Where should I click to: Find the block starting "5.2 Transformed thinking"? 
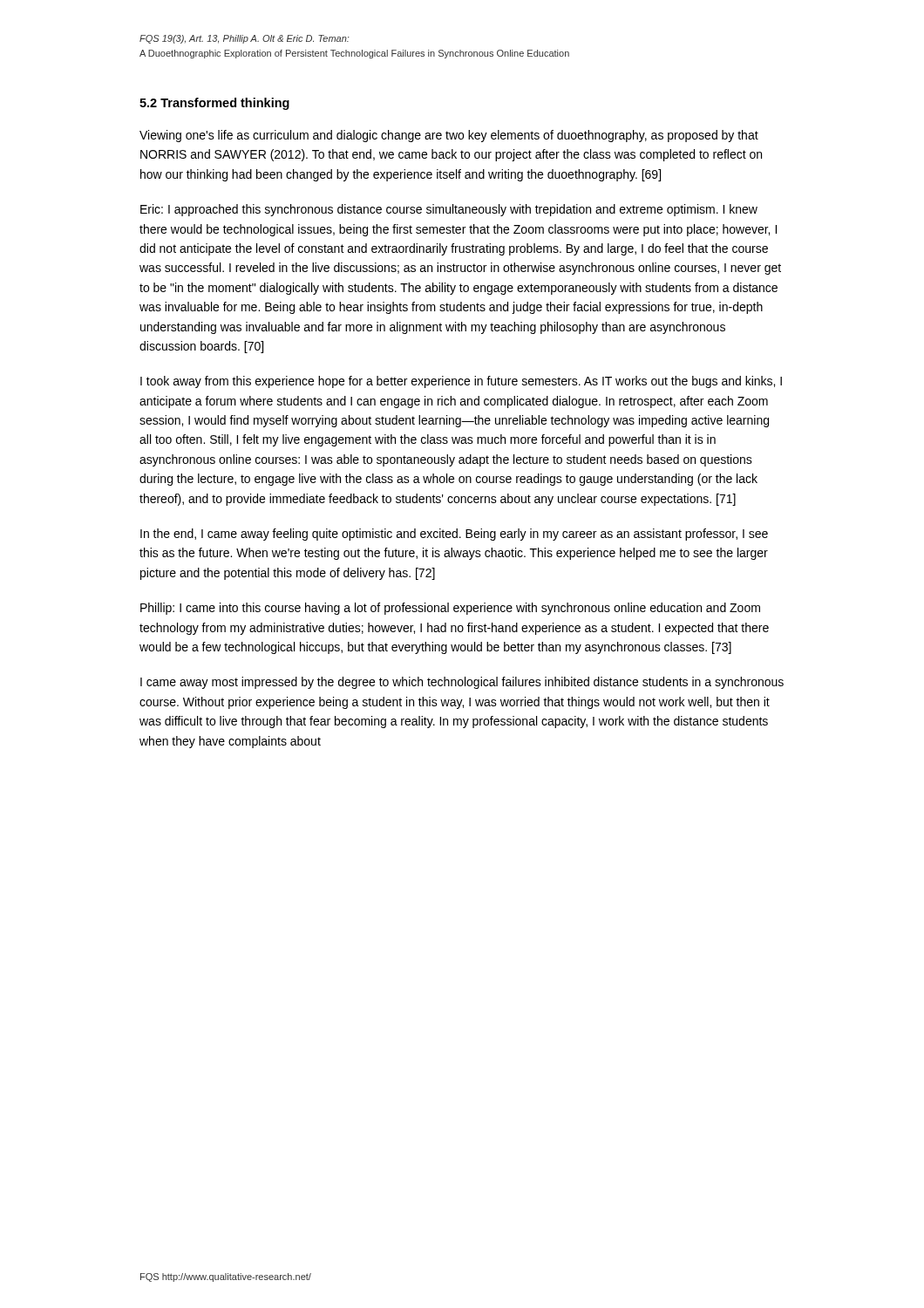point(215,103)
